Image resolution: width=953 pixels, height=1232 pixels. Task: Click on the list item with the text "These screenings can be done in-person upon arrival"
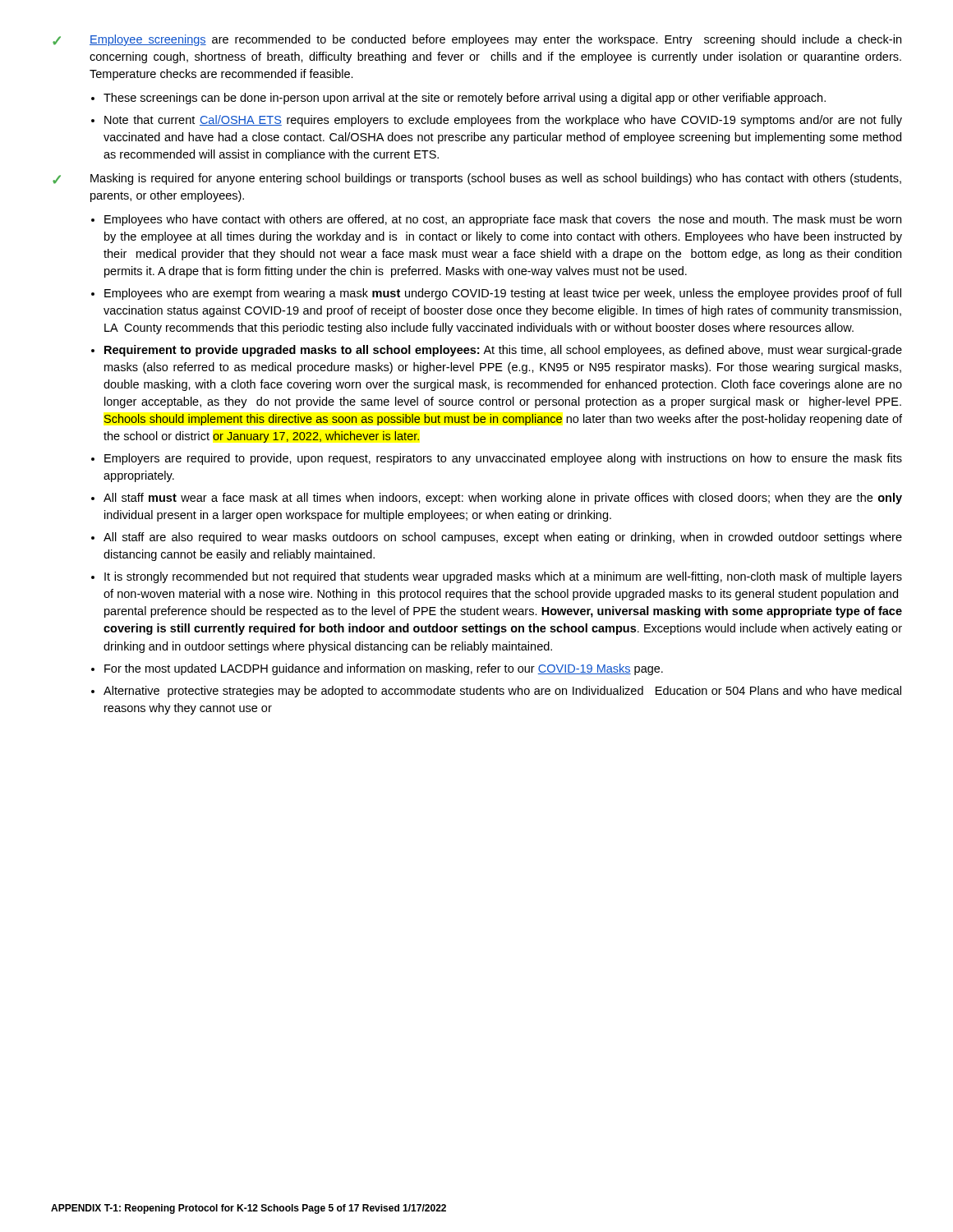pyautogui.click(x=465, y=98)
